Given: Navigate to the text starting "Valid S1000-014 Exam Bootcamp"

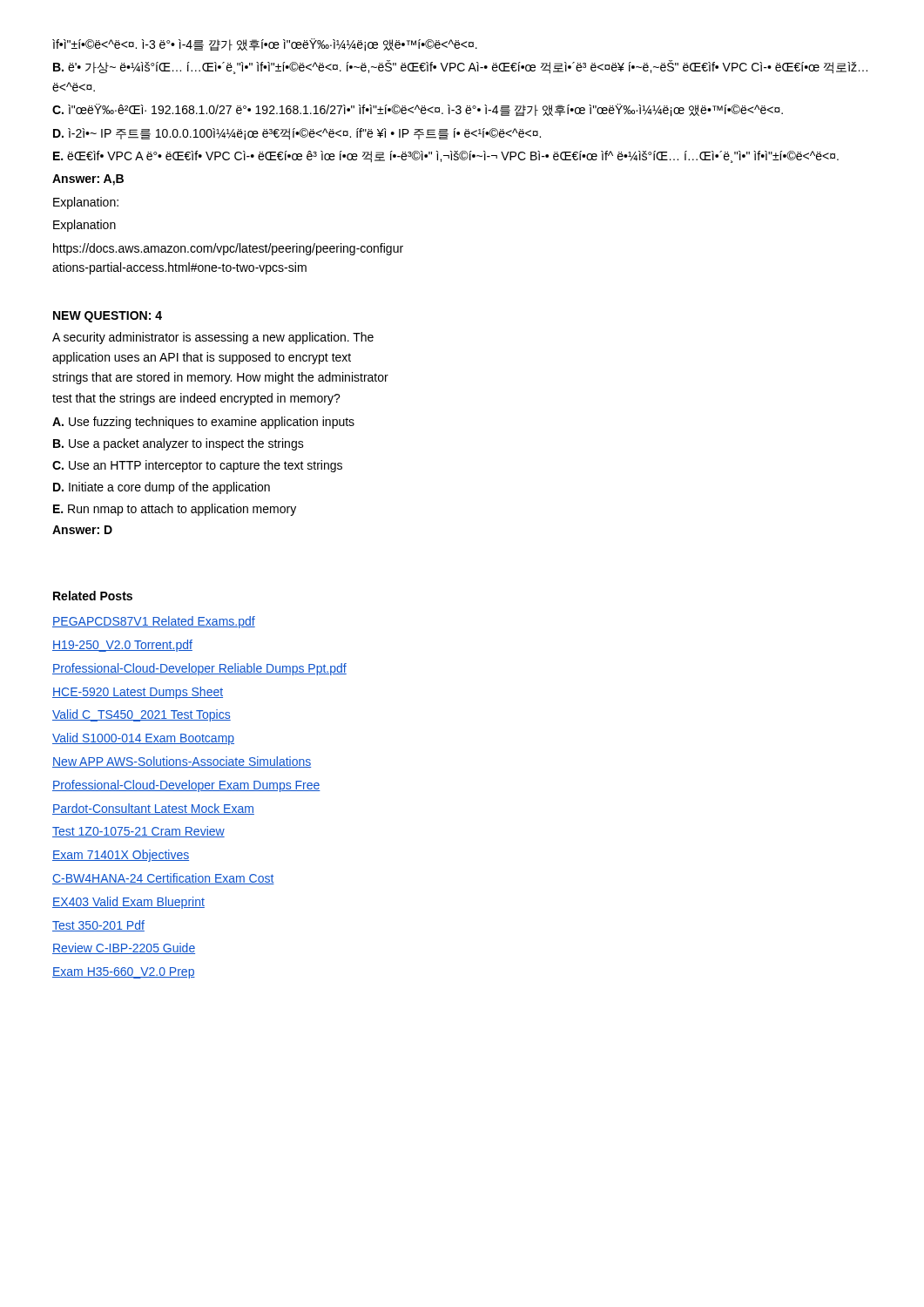Looking at the screenshot, I should 143,738.
